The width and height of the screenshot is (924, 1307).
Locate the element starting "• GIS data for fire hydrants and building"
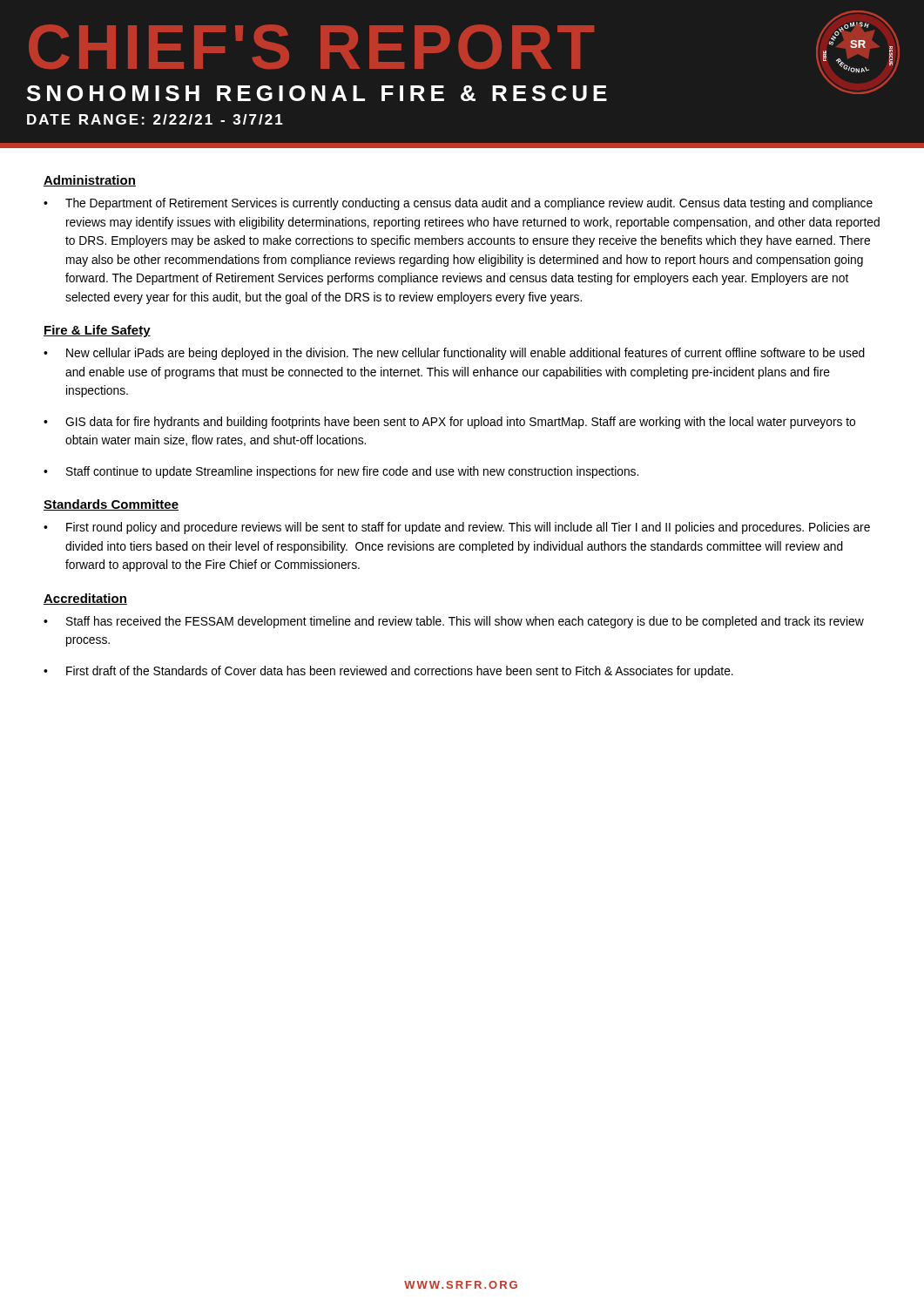[x=462, y=431]
